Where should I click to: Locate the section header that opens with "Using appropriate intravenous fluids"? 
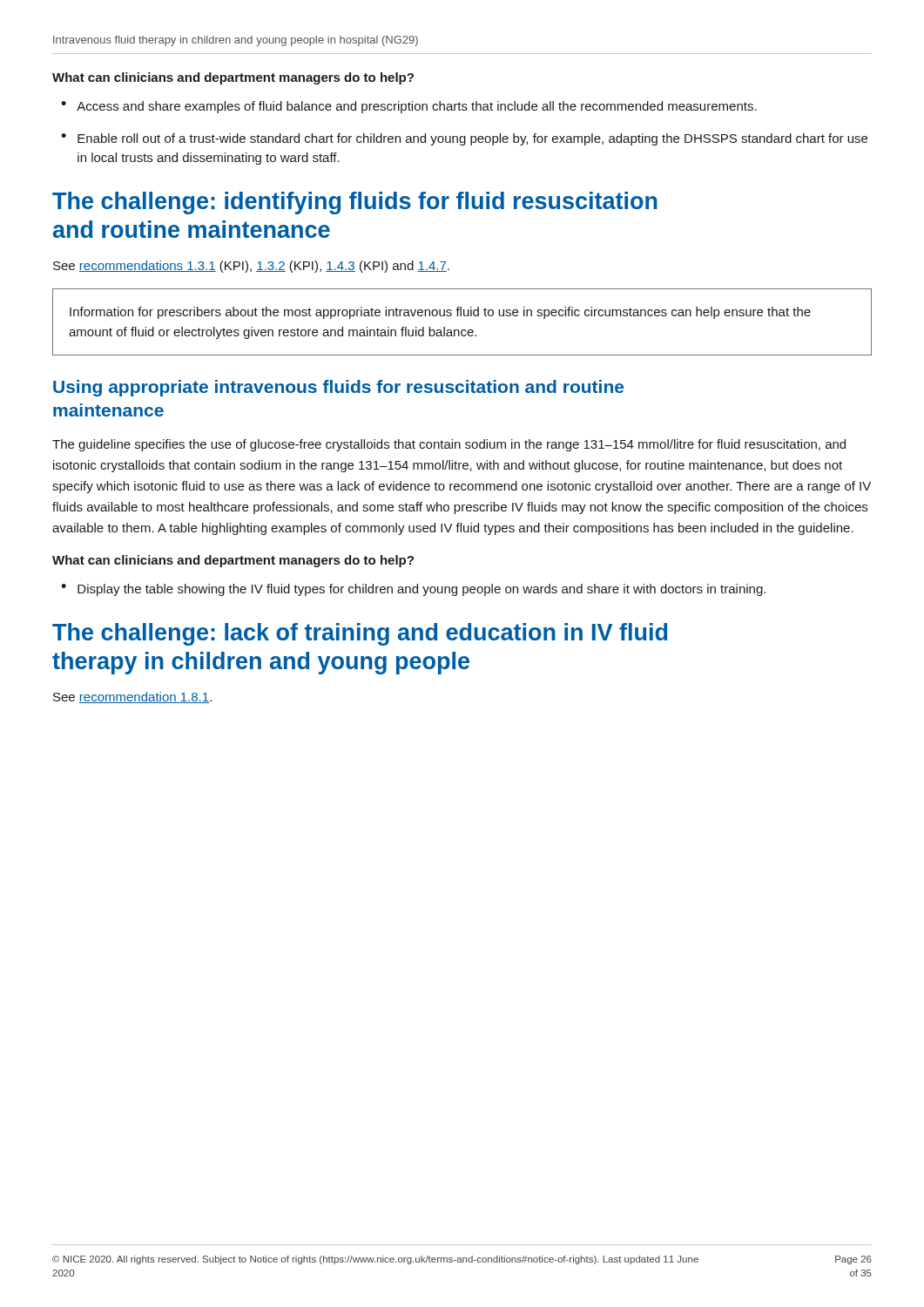(x=462, y=398)
